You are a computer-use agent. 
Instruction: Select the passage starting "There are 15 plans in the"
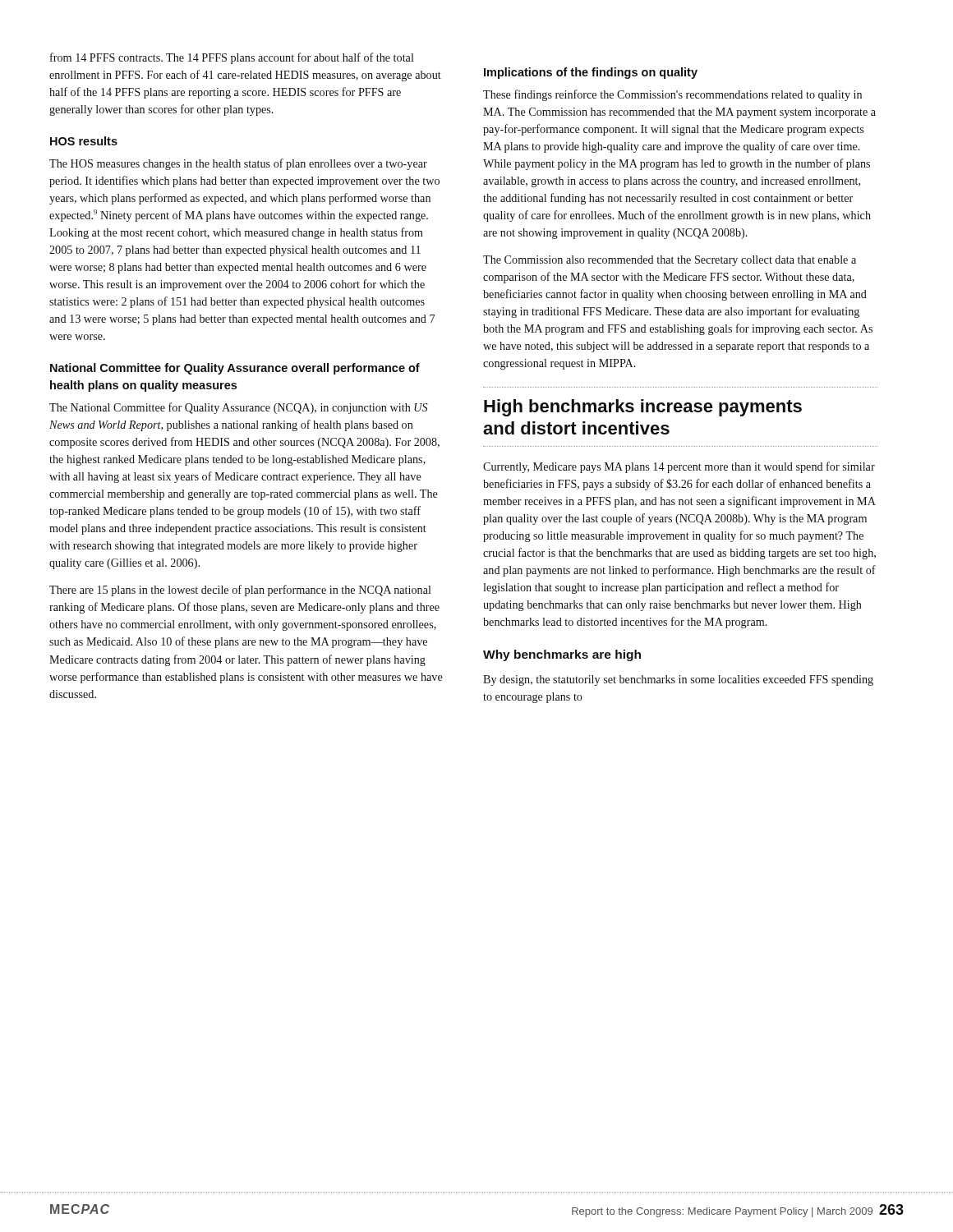coord(246,642)
